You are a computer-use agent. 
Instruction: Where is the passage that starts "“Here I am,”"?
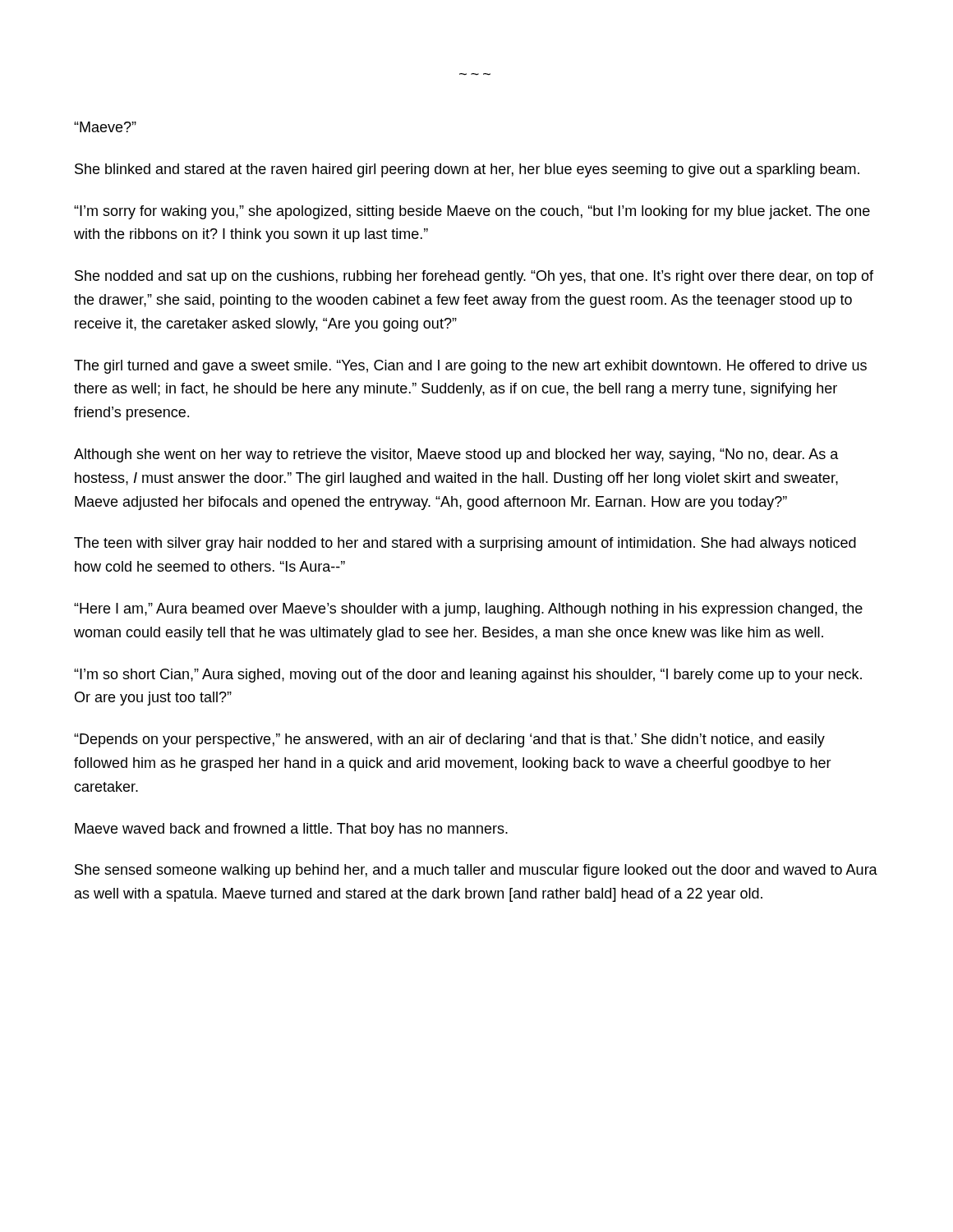(x=468, y=620)
